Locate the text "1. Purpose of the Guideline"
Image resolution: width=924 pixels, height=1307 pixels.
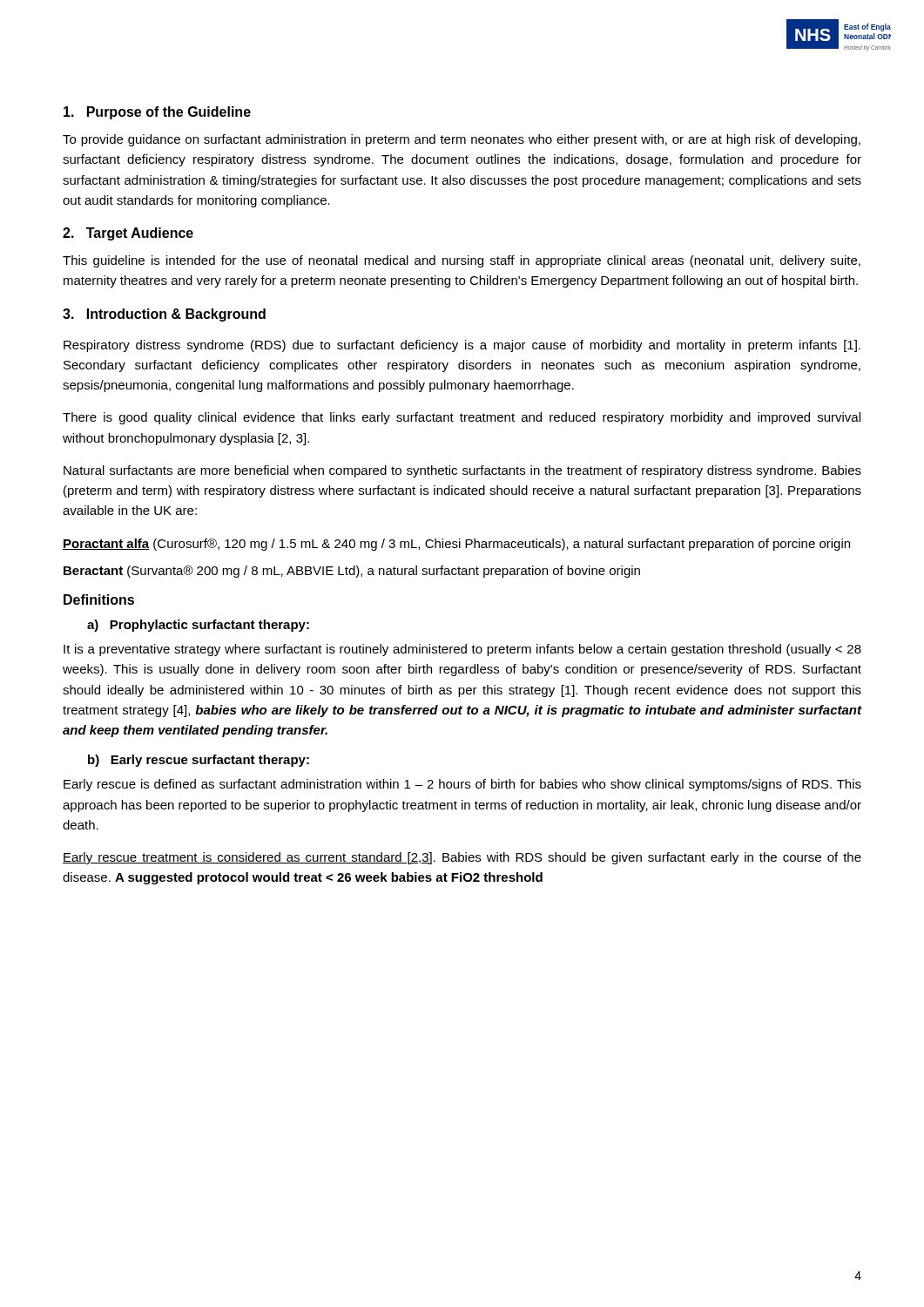[157, 112]
